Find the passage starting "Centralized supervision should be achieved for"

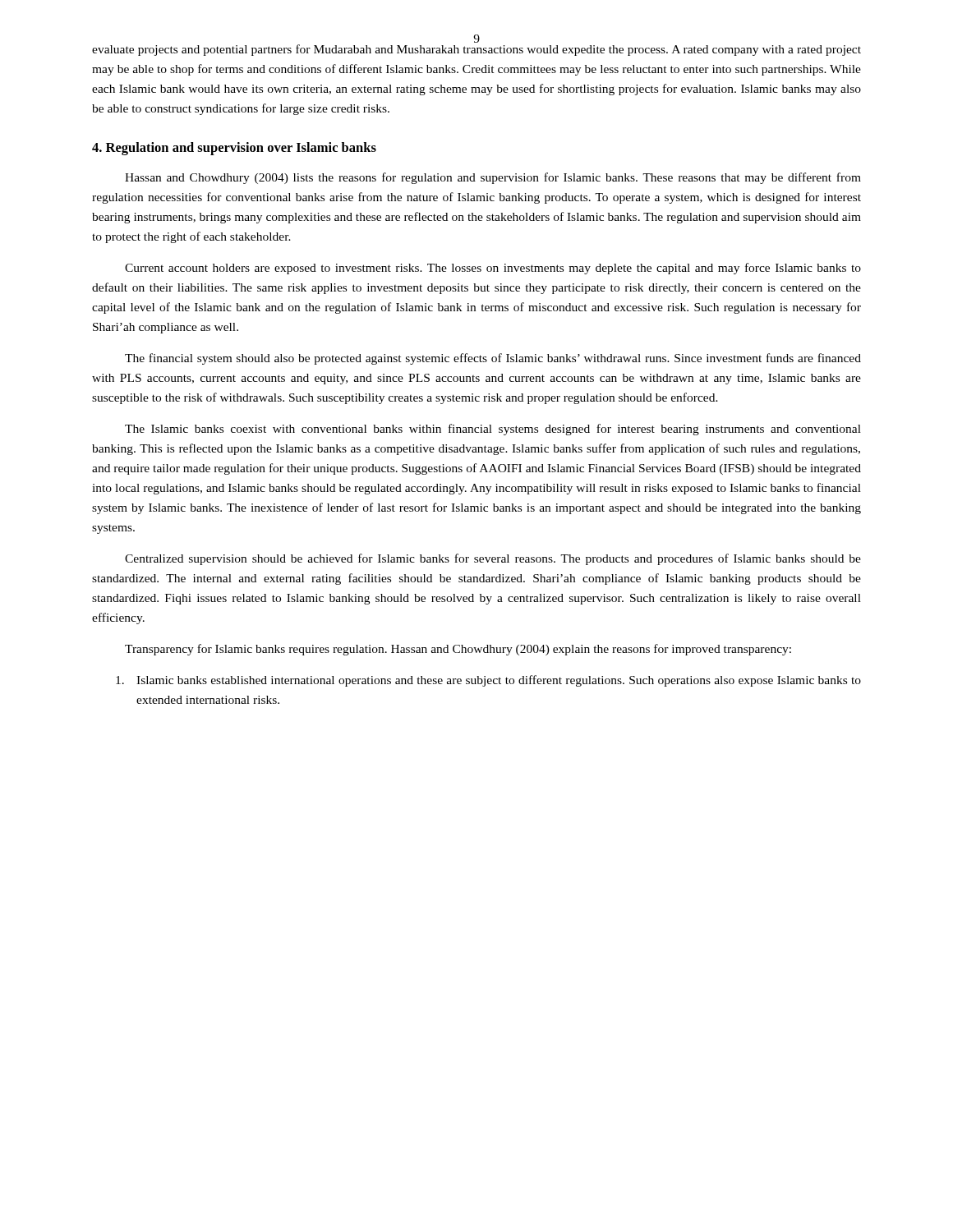click(x=476, y=588)
